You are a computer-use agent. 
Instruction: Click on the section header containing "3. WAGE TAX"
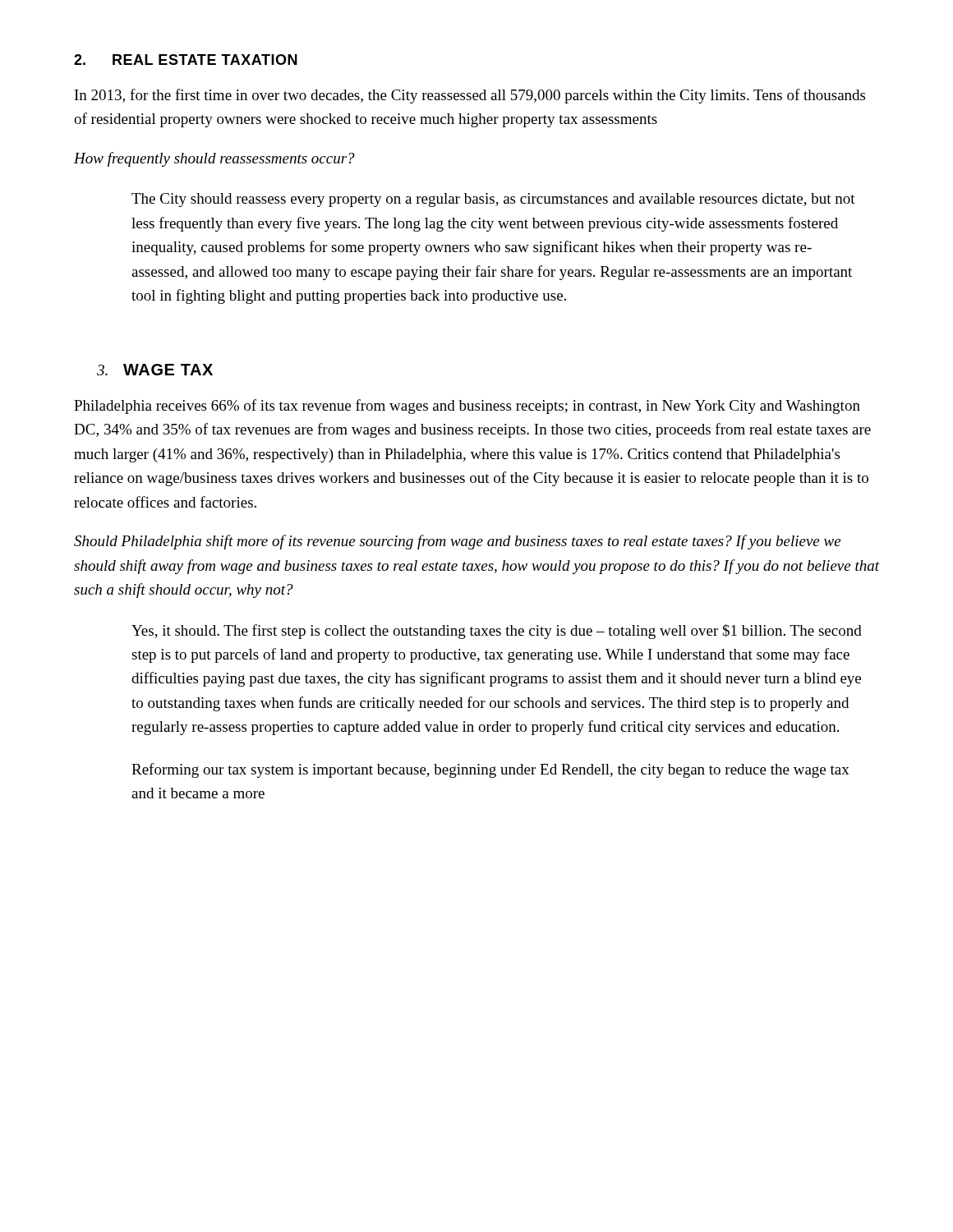coord(155,369)
